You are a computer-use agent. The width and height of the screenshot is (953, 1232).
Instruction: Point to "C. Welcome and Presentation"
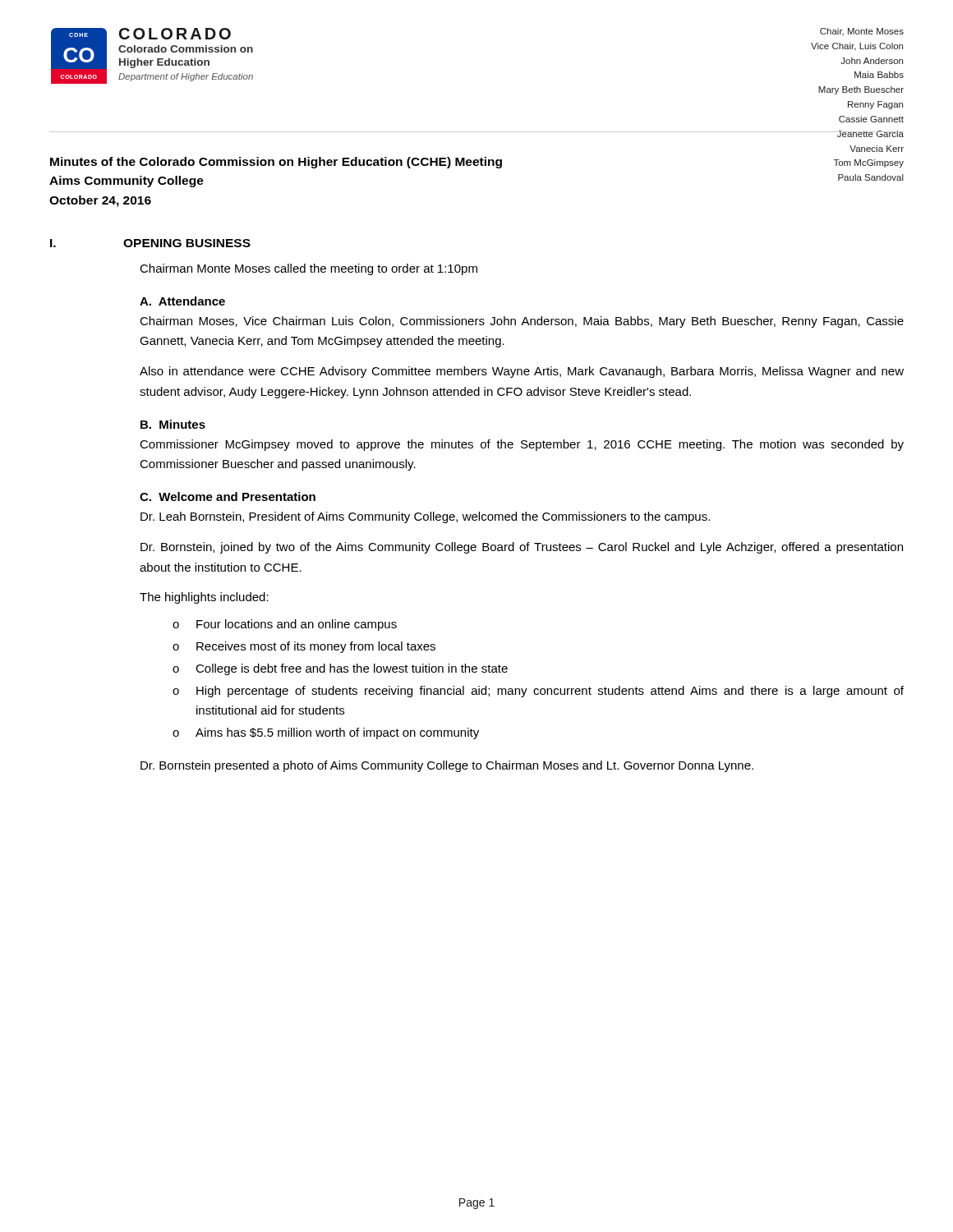[x=228, y=496]
